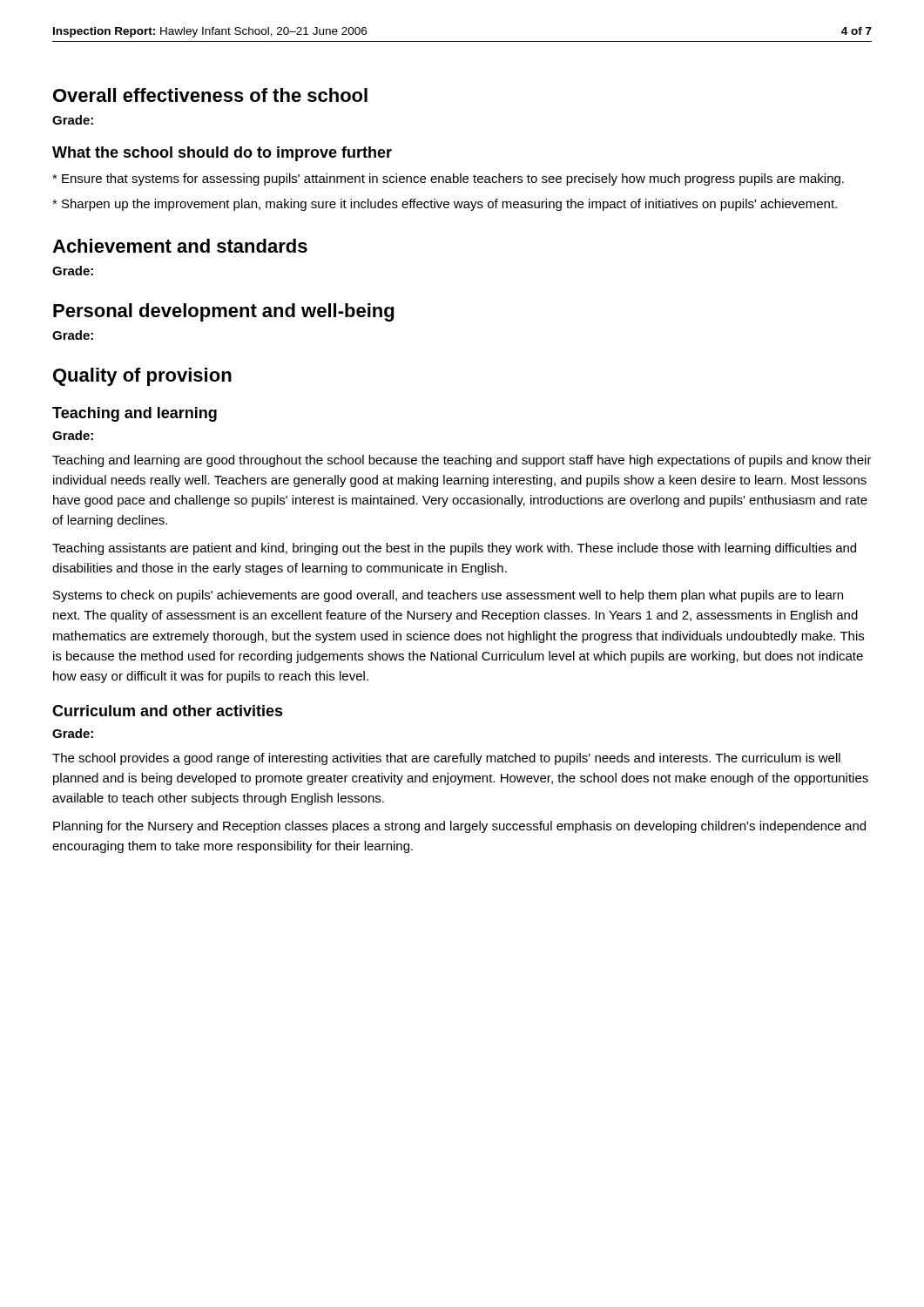
Task: Click the title
Action: 210,95
